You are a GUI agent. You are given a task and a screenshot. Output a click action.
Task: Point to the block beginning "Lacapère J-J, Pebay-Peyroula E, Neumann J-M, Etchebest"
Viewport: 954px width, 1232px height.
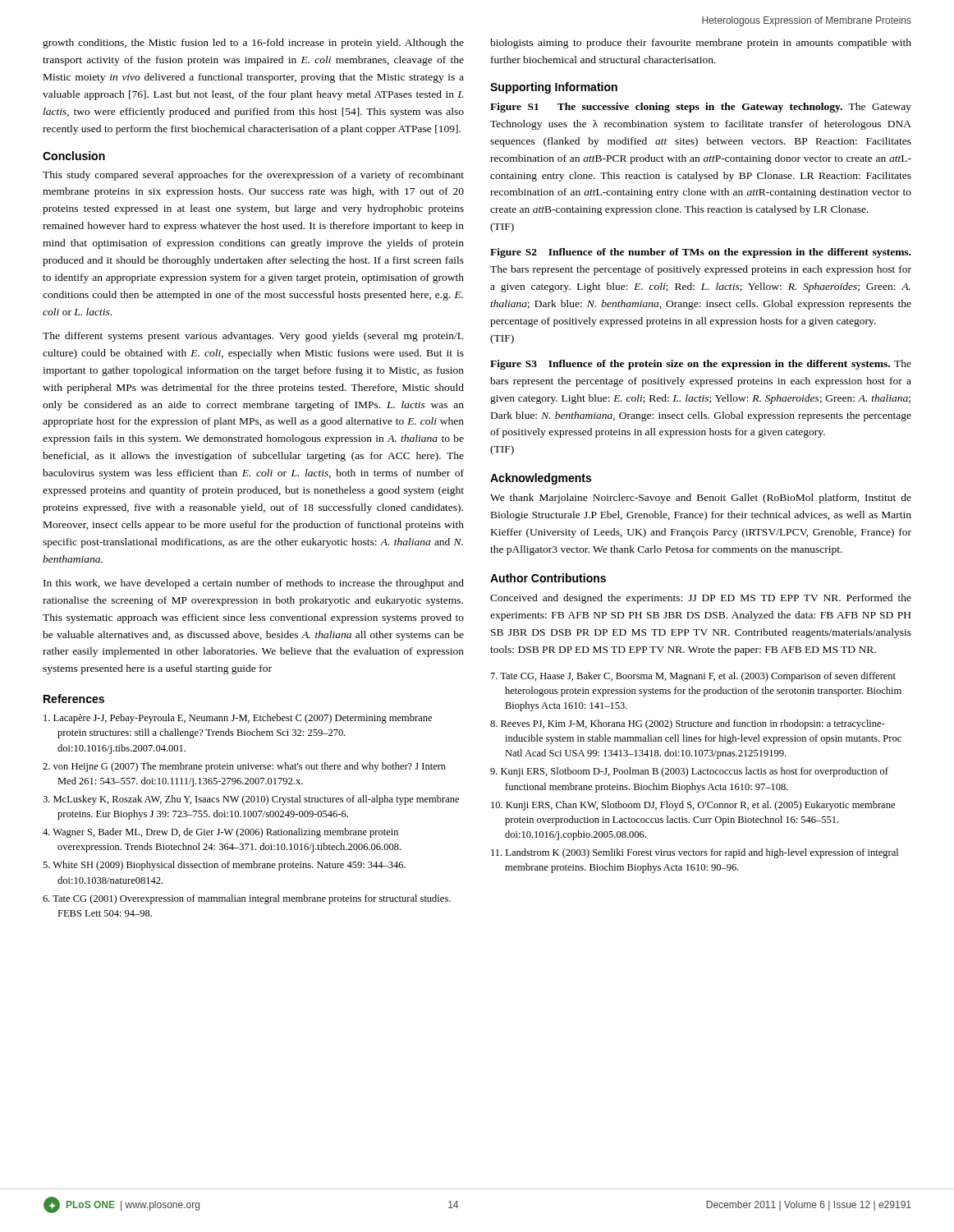(237, 733)
